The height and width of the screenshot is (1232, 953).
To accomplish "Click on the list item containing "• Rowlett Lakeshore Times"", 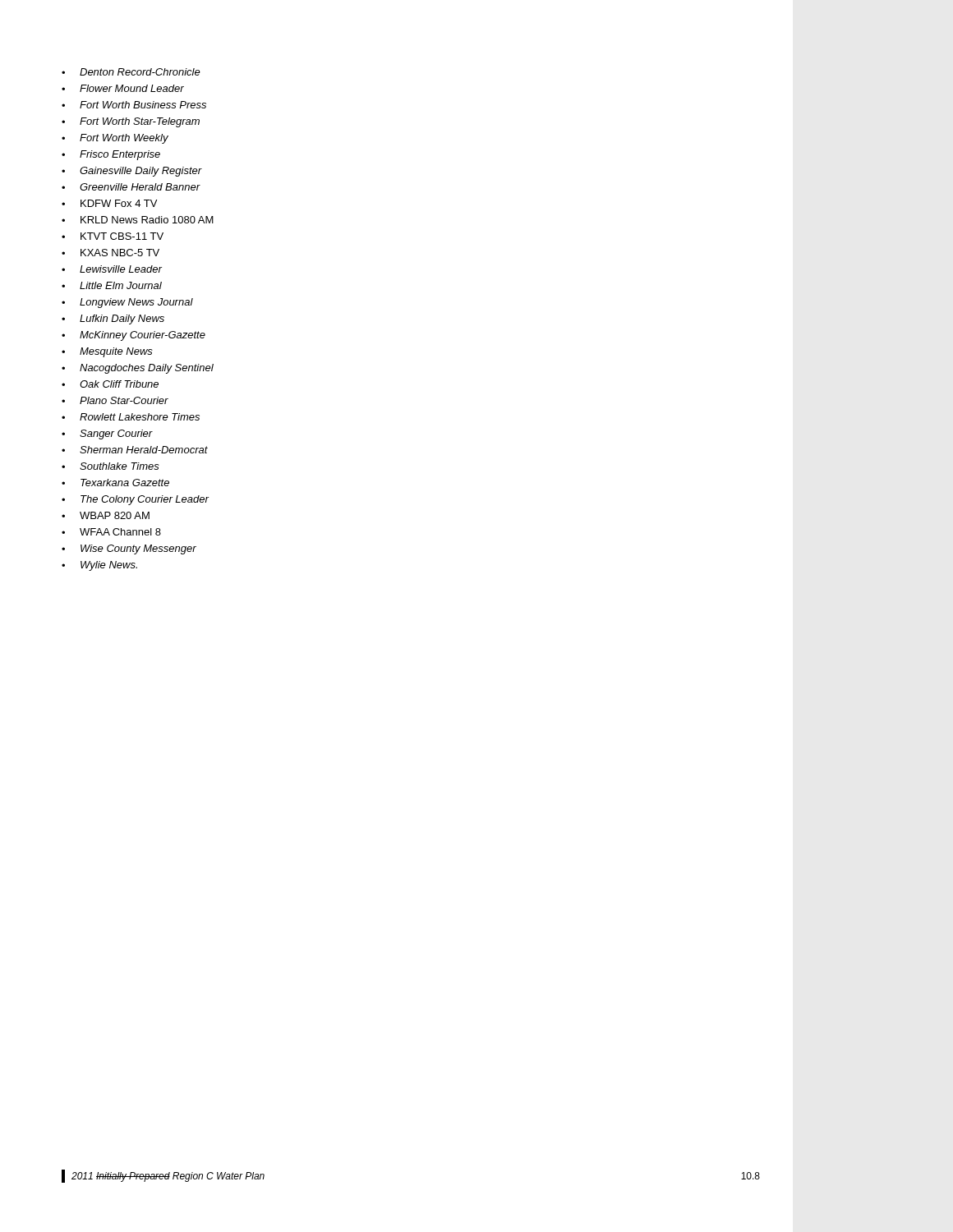I will point(131,417).
